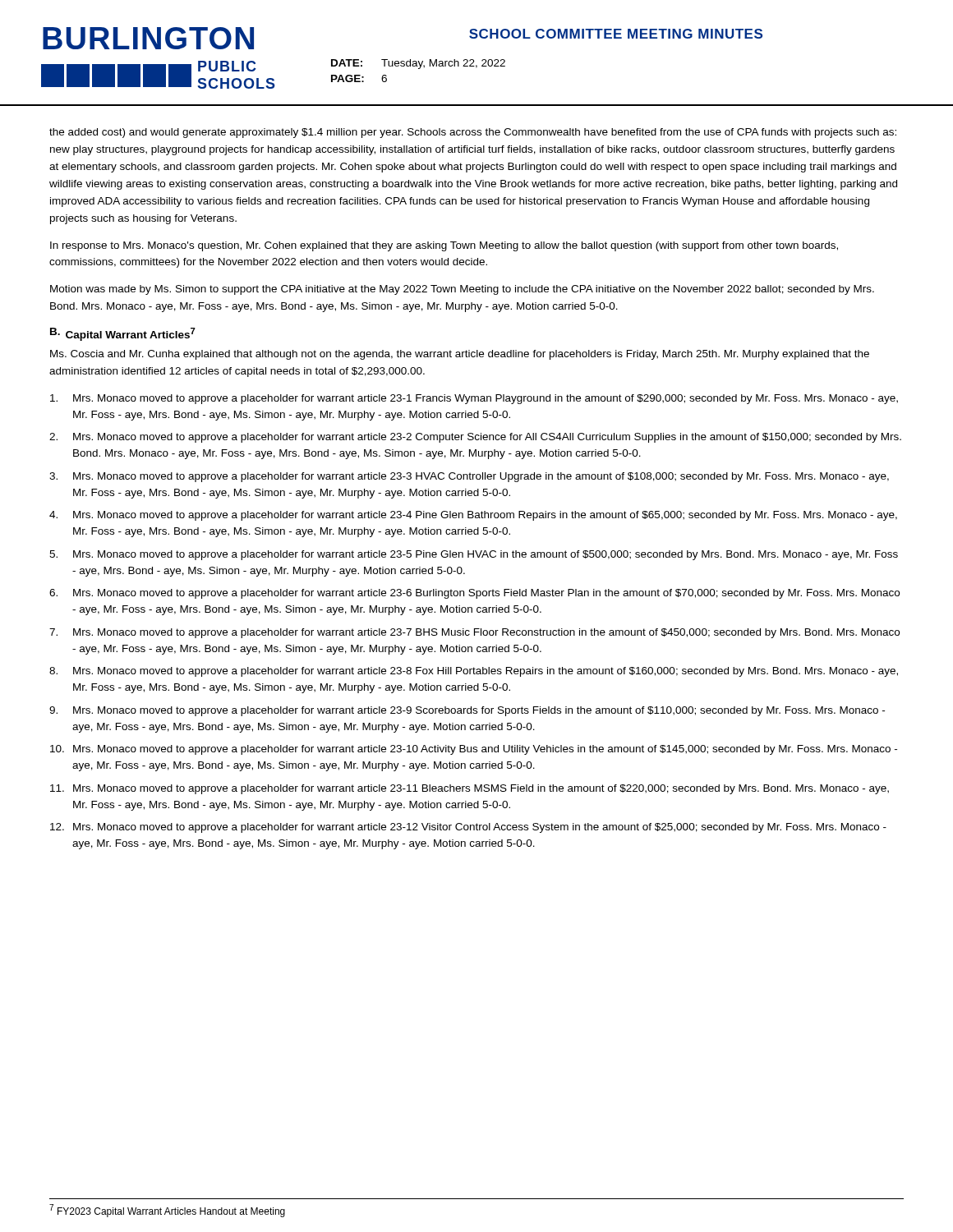Find the block starting "the added cost) and would generate approximately $1.4"
This screenshot has height=1232, width=953.
[476, 176]
